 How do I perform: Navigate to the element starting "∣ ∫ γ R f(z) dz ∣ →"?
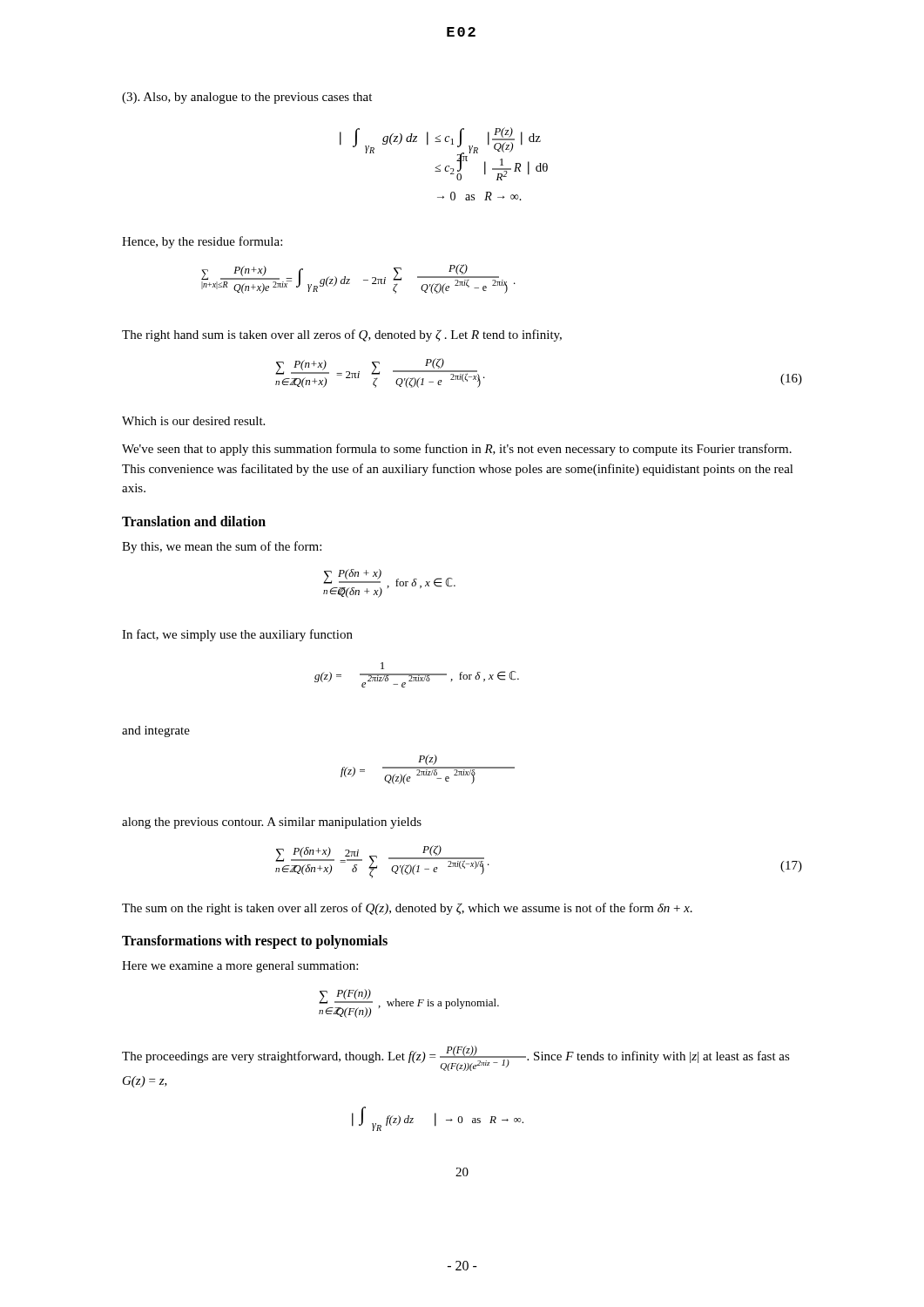pos(462,1121)
